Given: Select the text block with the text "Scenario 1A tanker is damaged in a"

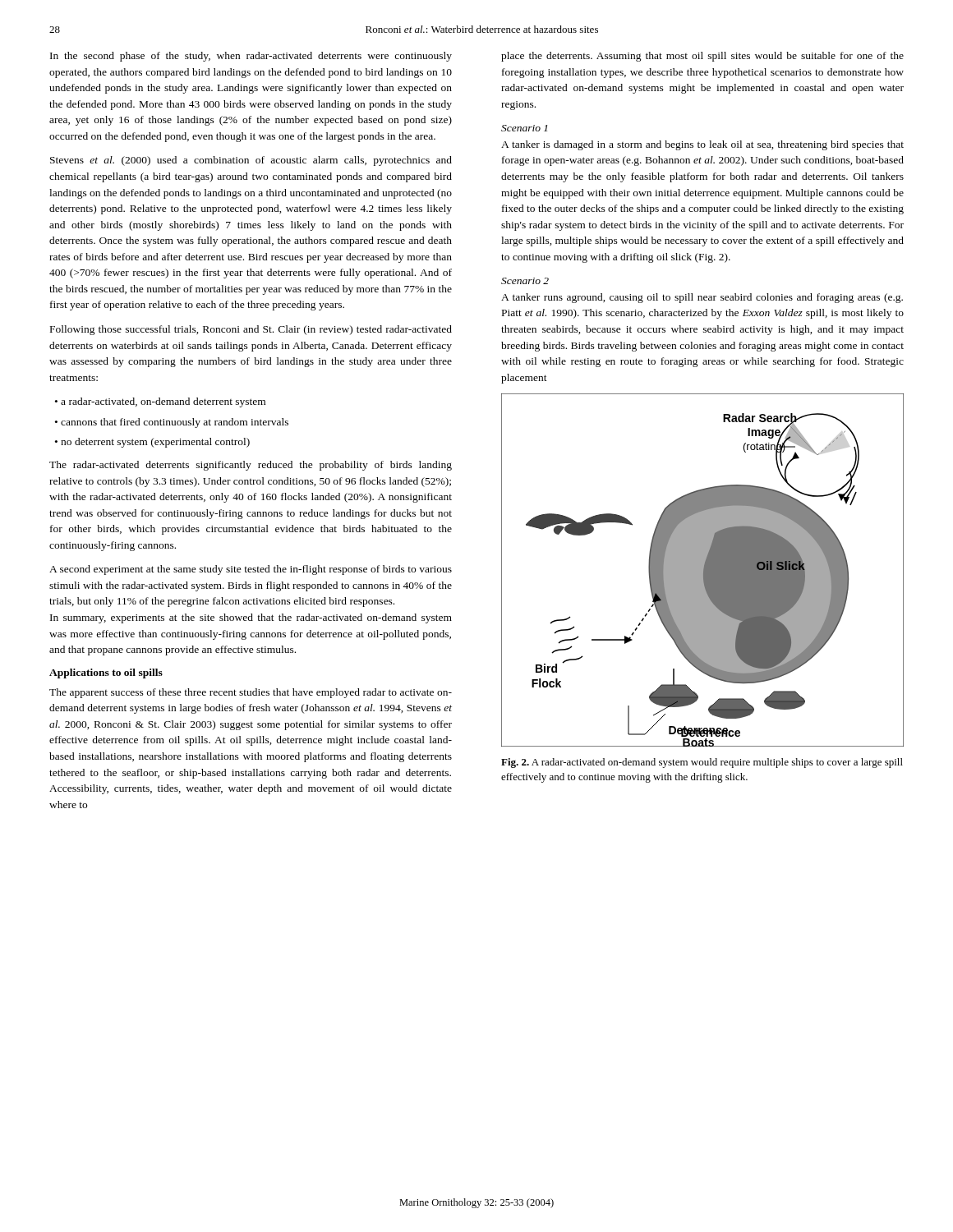Looking at the screenshot, I should tap(702, 192).
